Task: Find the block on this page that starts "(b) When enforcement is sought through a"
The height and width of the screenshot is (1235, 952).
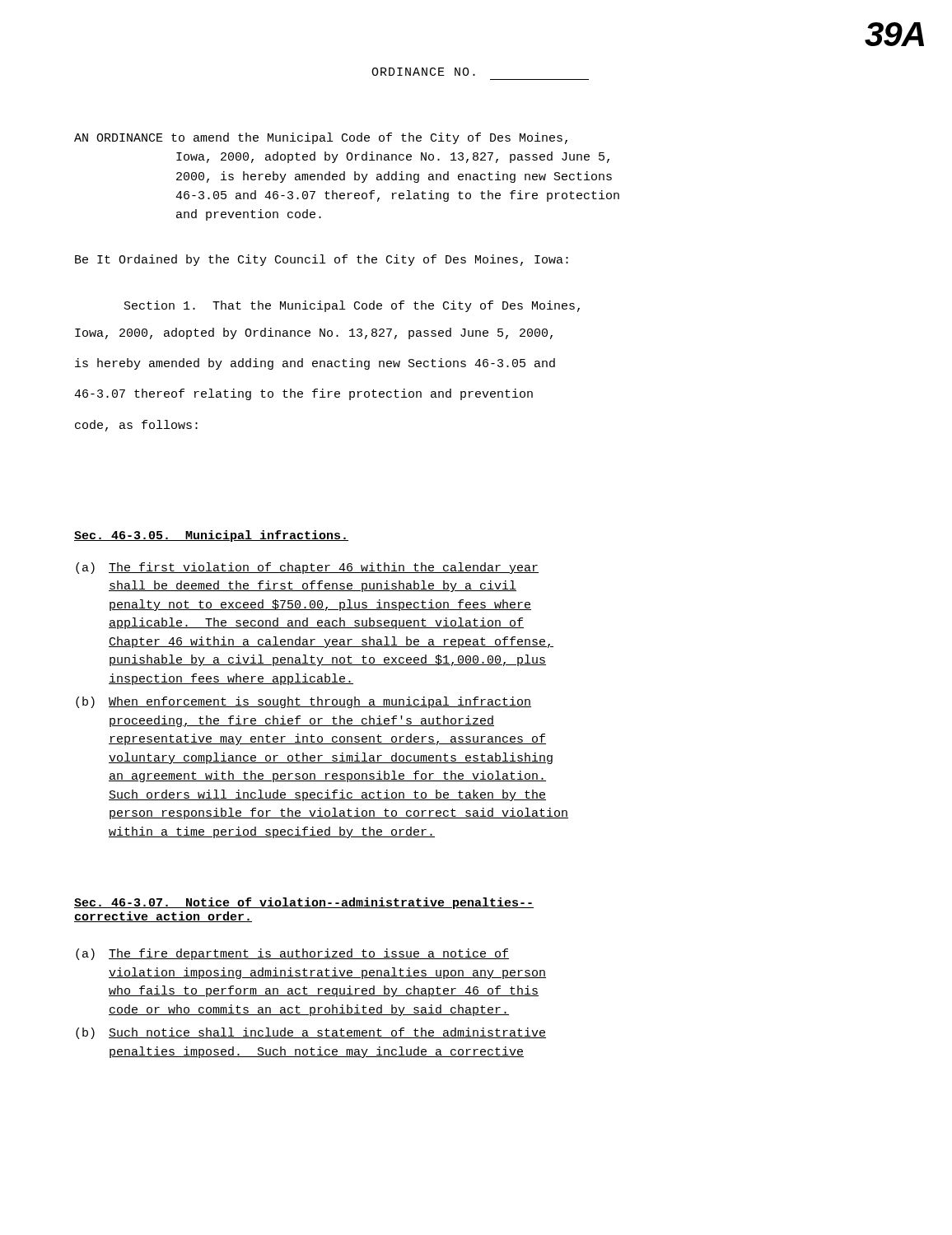Action: [480, 768]
